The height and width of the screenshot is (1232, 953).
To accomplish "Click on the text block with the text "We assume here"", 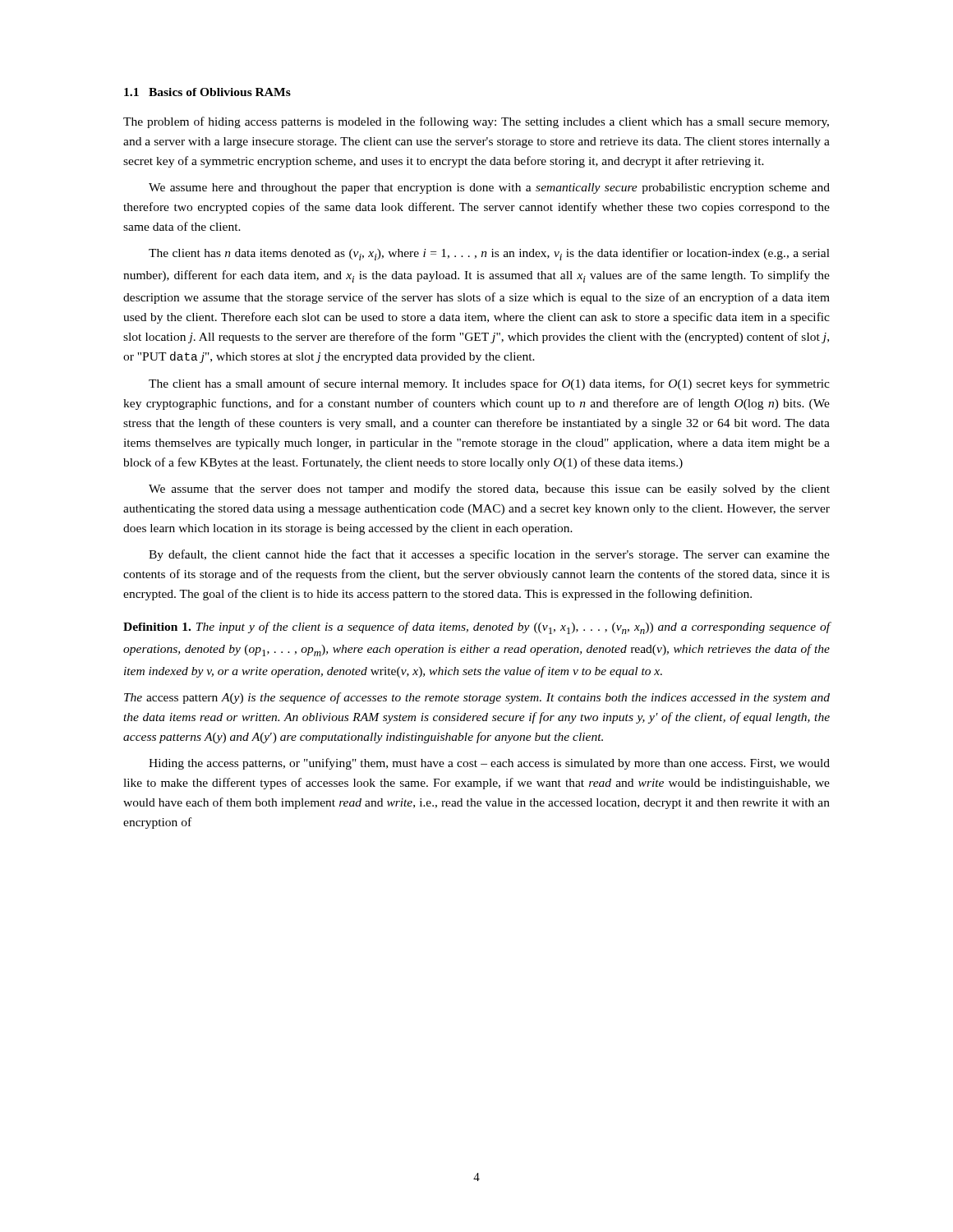I will tap(476, 207).
